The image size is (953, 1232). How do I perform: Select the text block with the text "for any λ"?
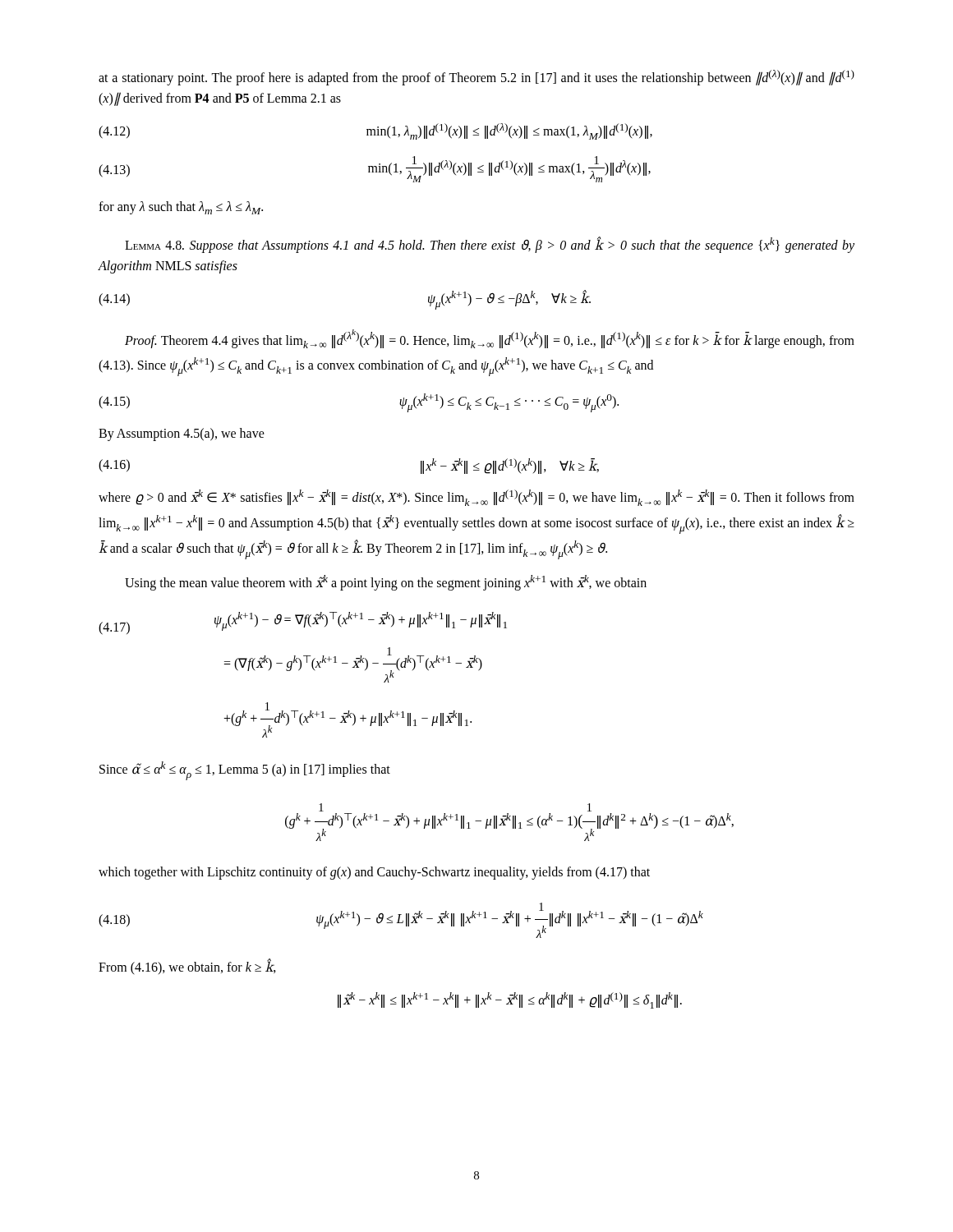[181, 208]
